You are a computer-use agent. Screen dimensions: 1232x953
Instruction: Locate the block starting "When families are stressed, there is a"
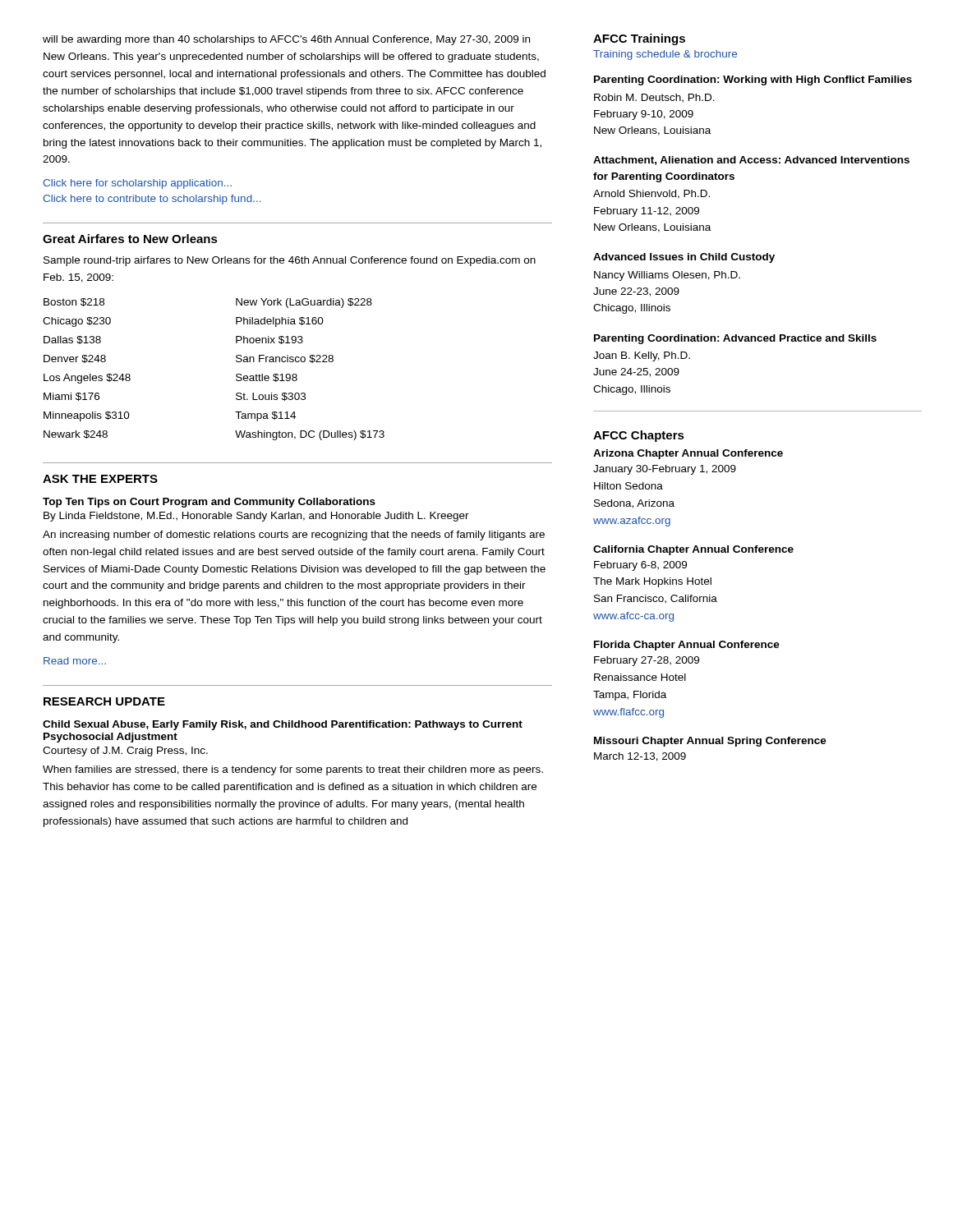click(293, 795)
